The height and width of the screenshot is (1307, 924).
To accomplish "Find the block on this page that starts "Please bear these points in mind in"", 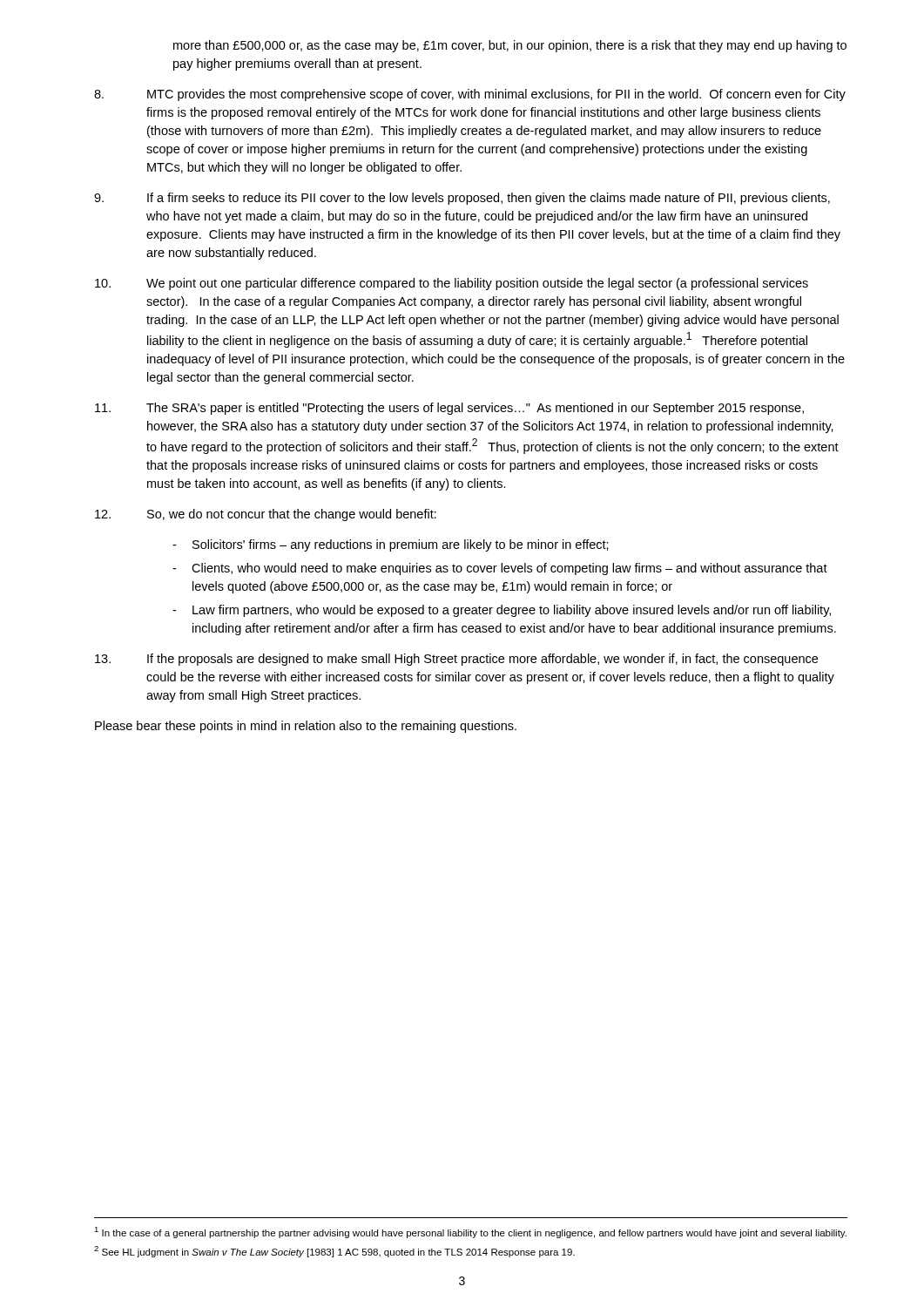I will pos(306,726).
